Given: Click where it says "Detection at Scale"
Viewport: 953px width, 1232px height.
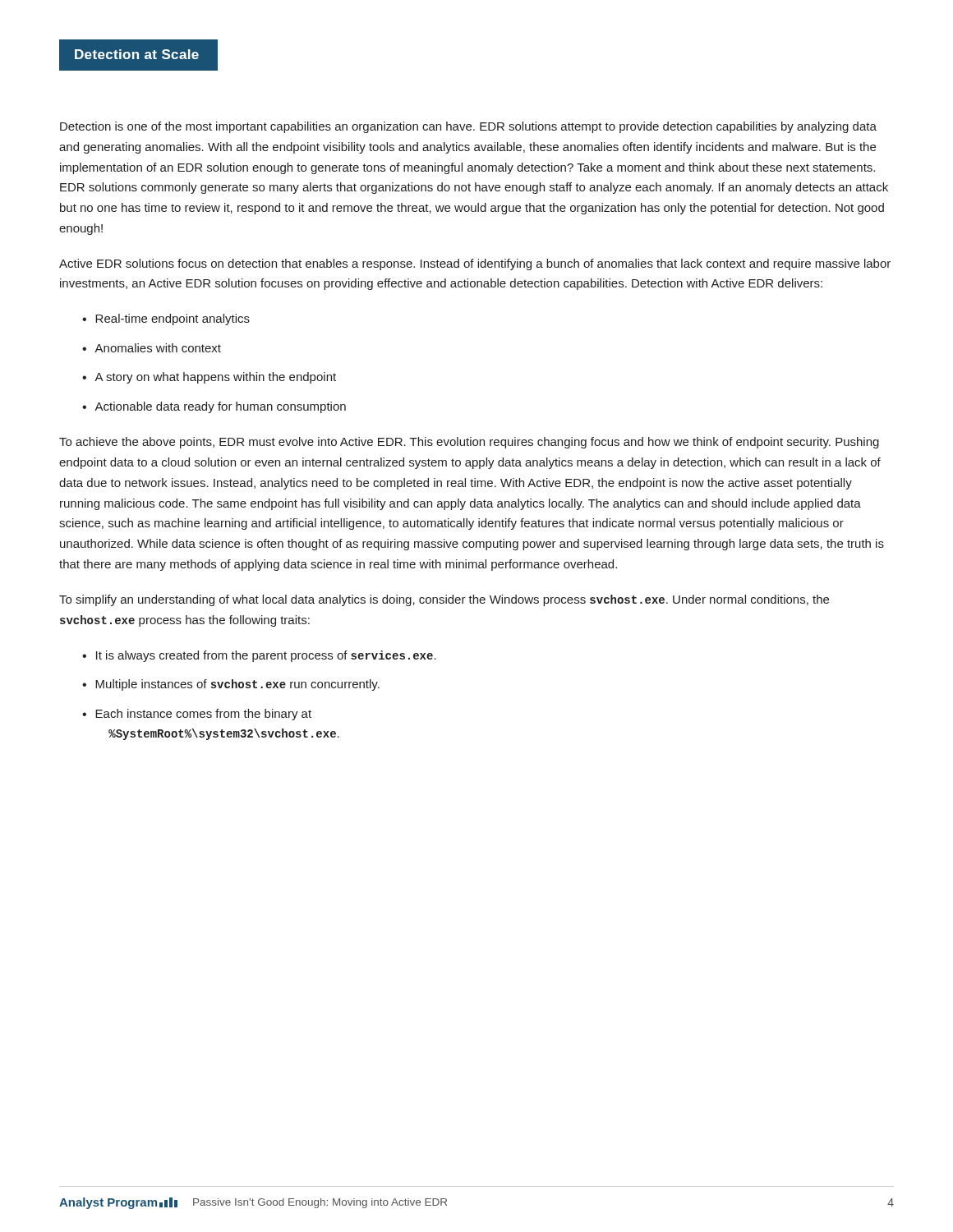Looking at the screenshot, I should tap(138, 55).
